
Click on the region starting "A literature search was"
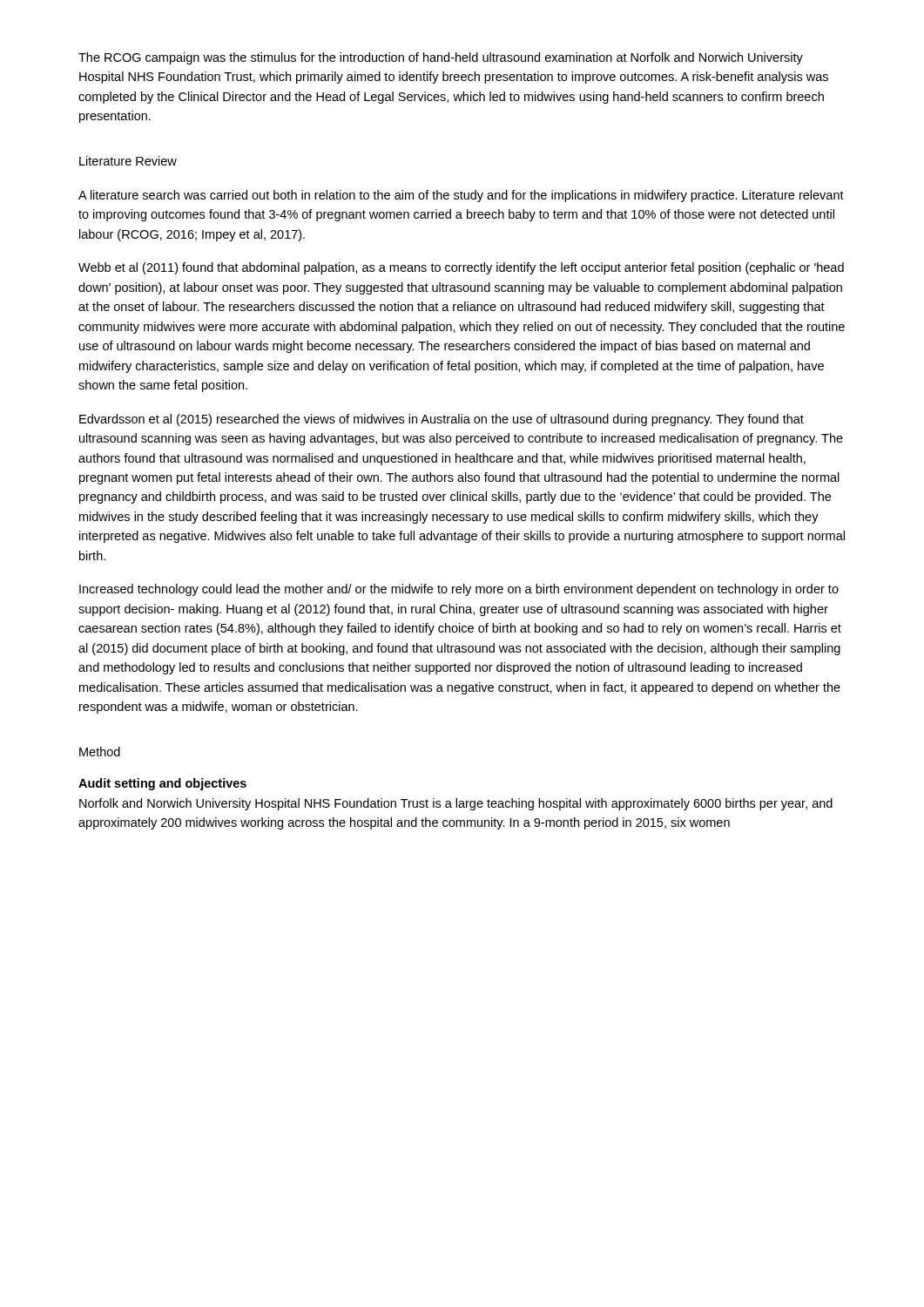pos(461,215)
